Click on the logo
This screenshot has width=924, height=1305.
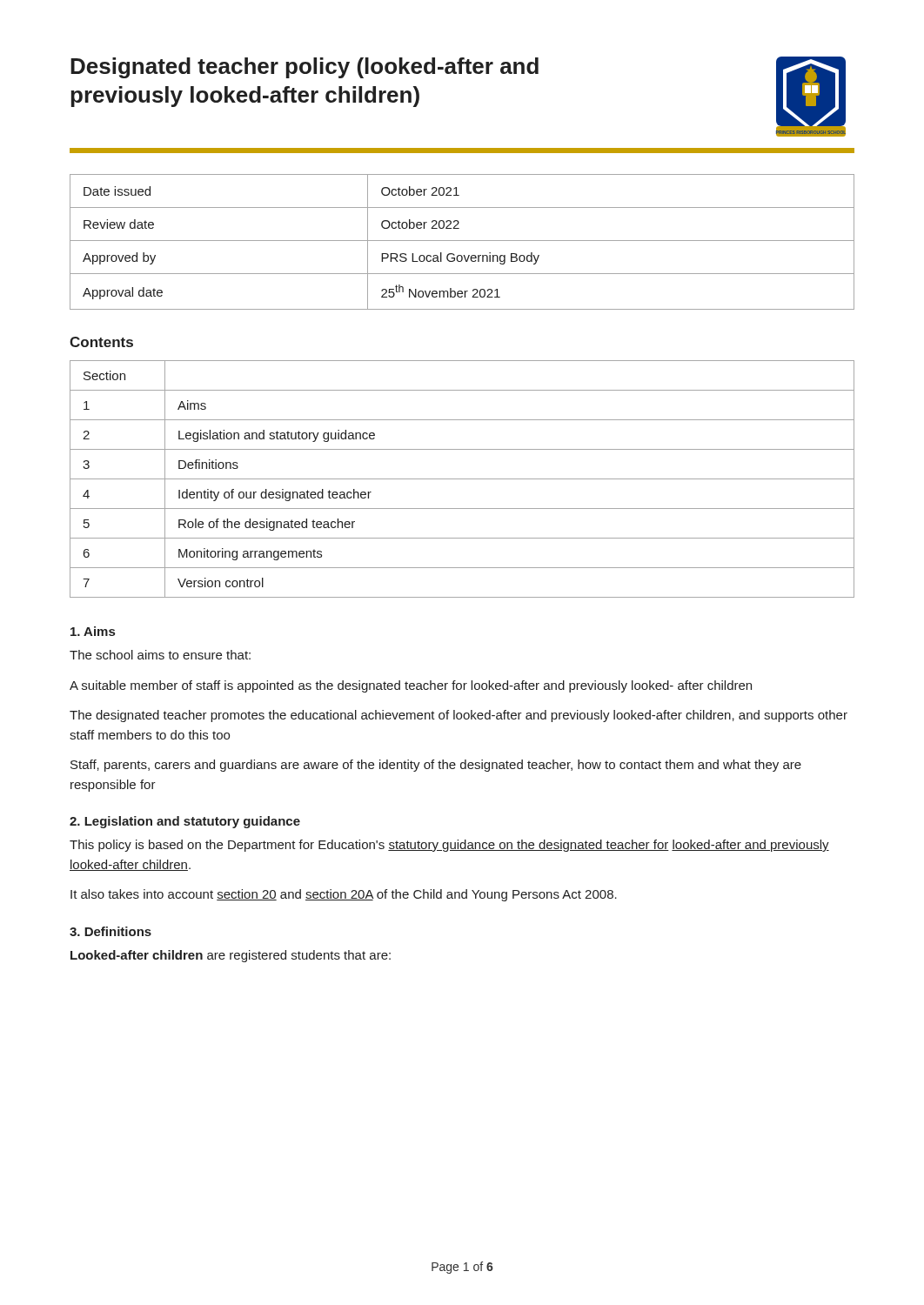click(x=807, y=96)
